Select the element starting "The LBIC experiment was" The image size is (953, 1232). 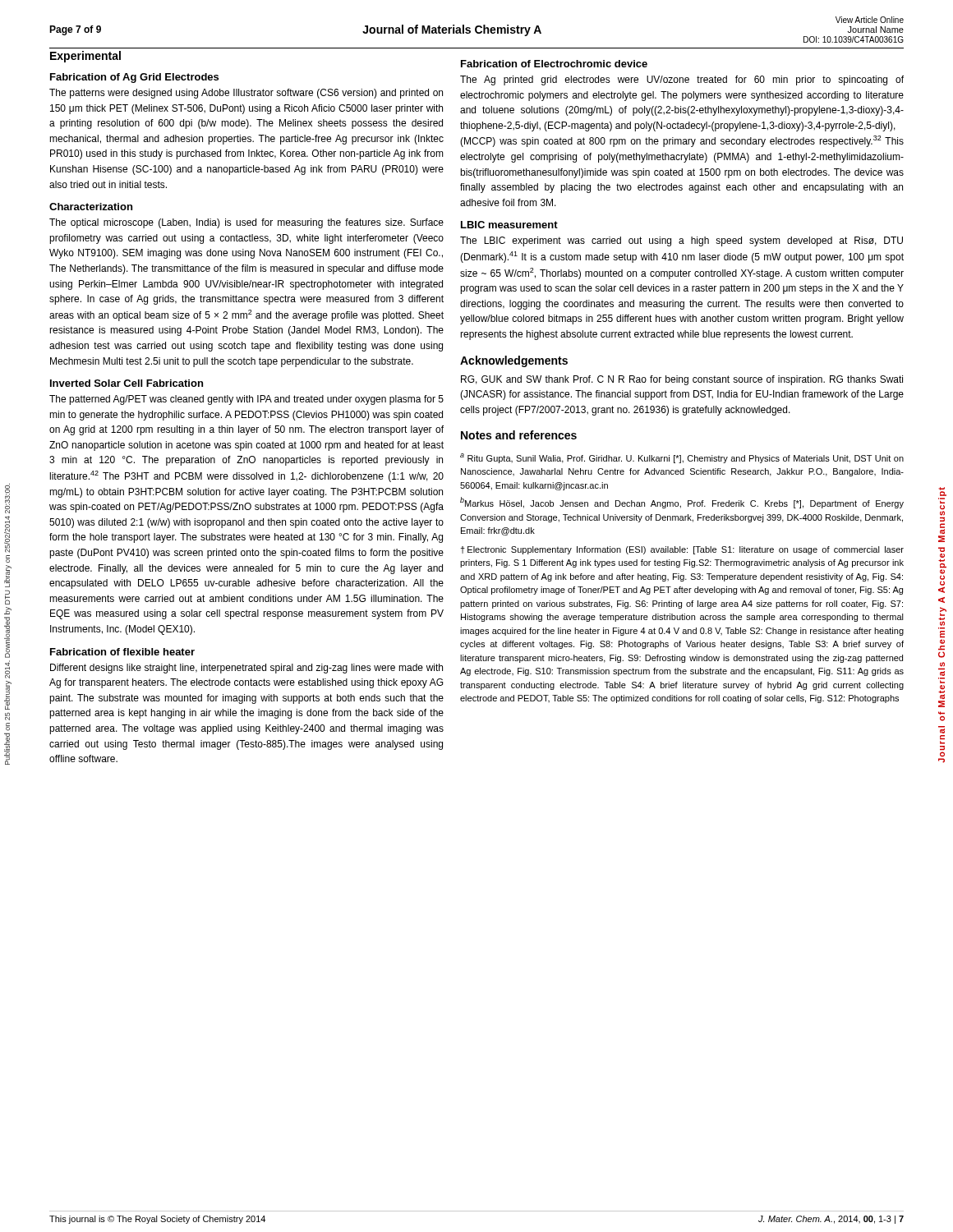coord(682,288)
